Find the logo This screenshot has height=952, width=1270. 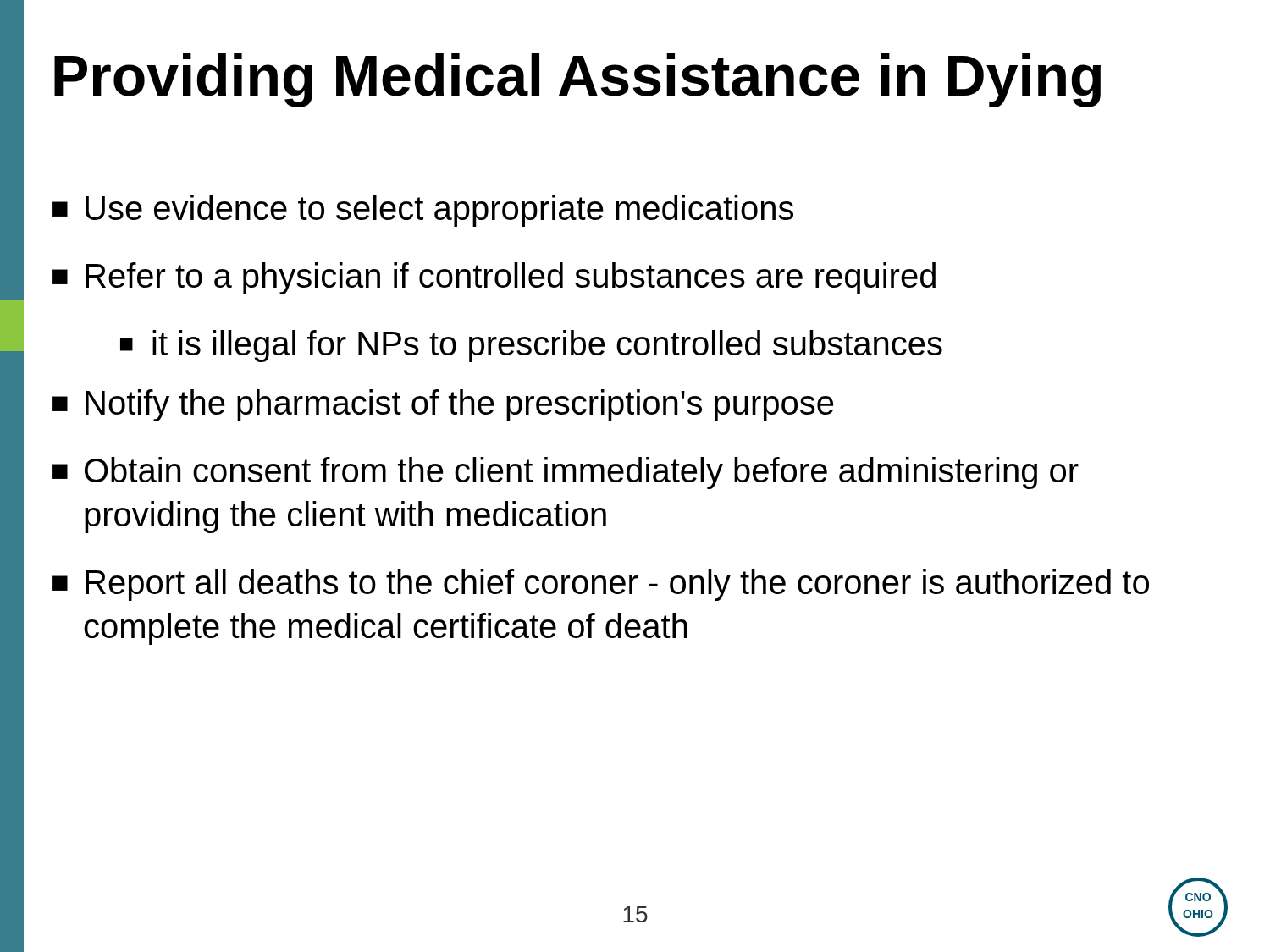(x=1198, y=907)
